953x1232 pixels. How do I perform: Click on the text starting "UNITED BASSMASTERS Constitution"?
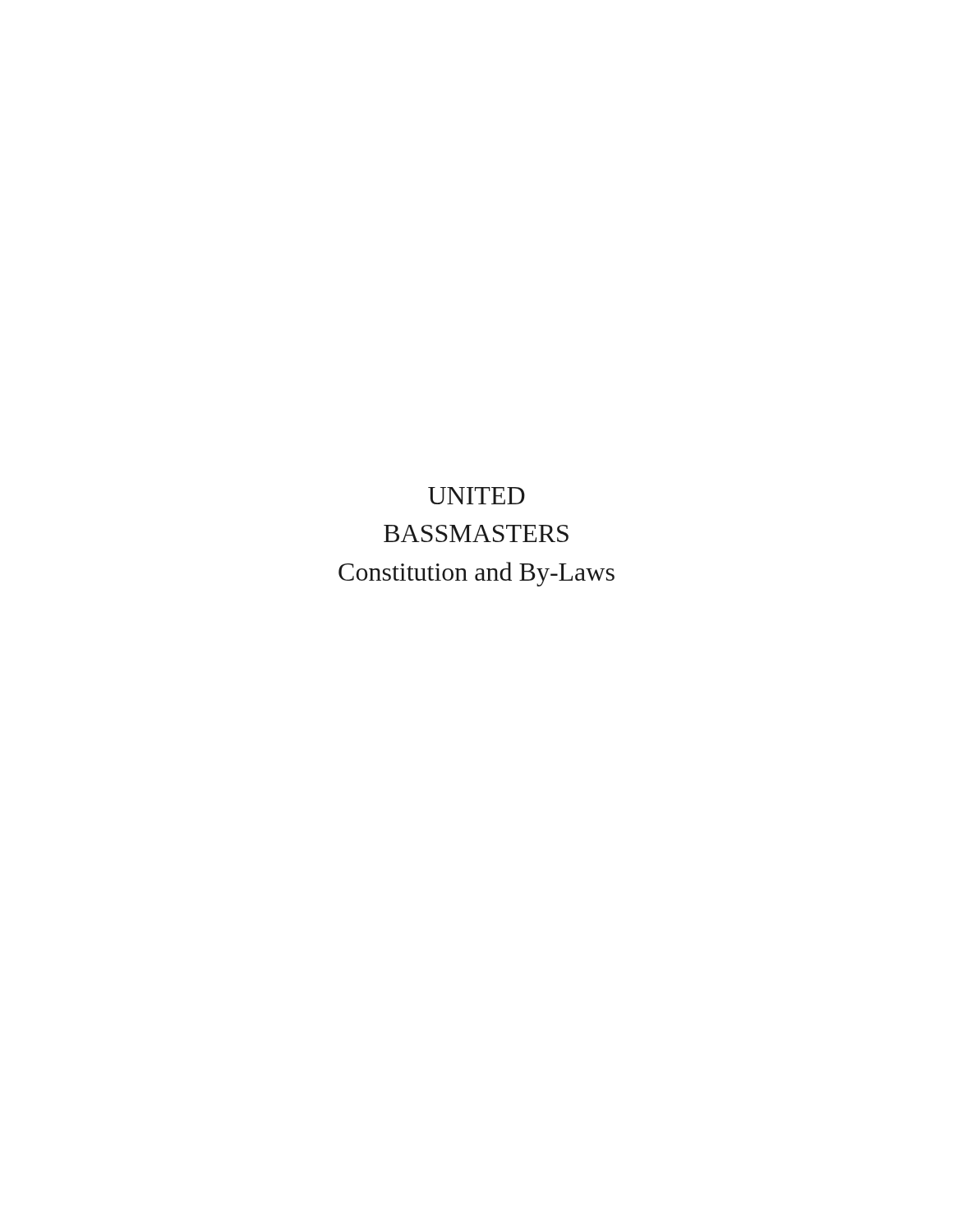[x=476, y=533]
